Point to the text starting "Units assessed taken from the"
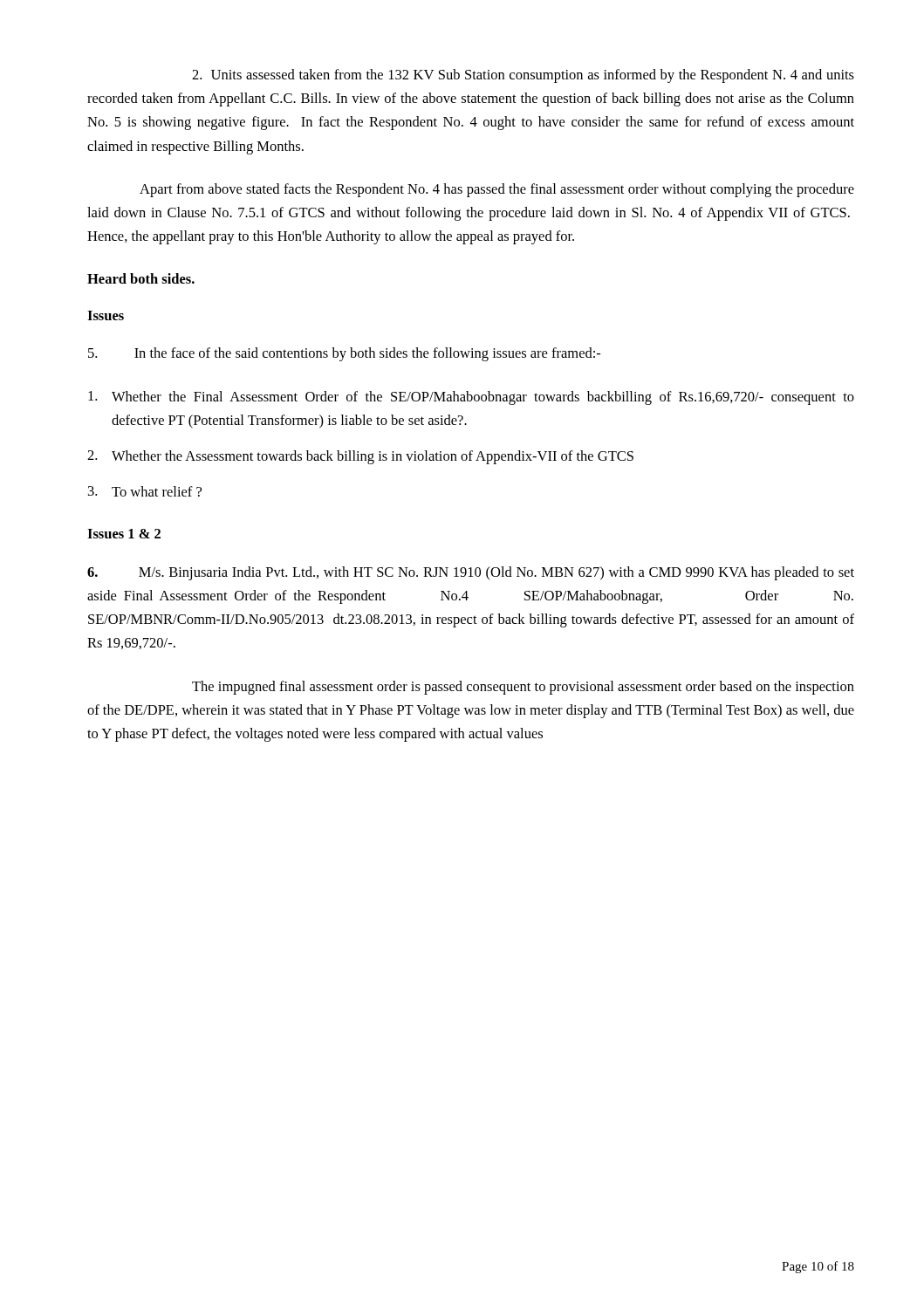Image resolution: width=924 pixels, height=1309 pixels. coord(471,110)
